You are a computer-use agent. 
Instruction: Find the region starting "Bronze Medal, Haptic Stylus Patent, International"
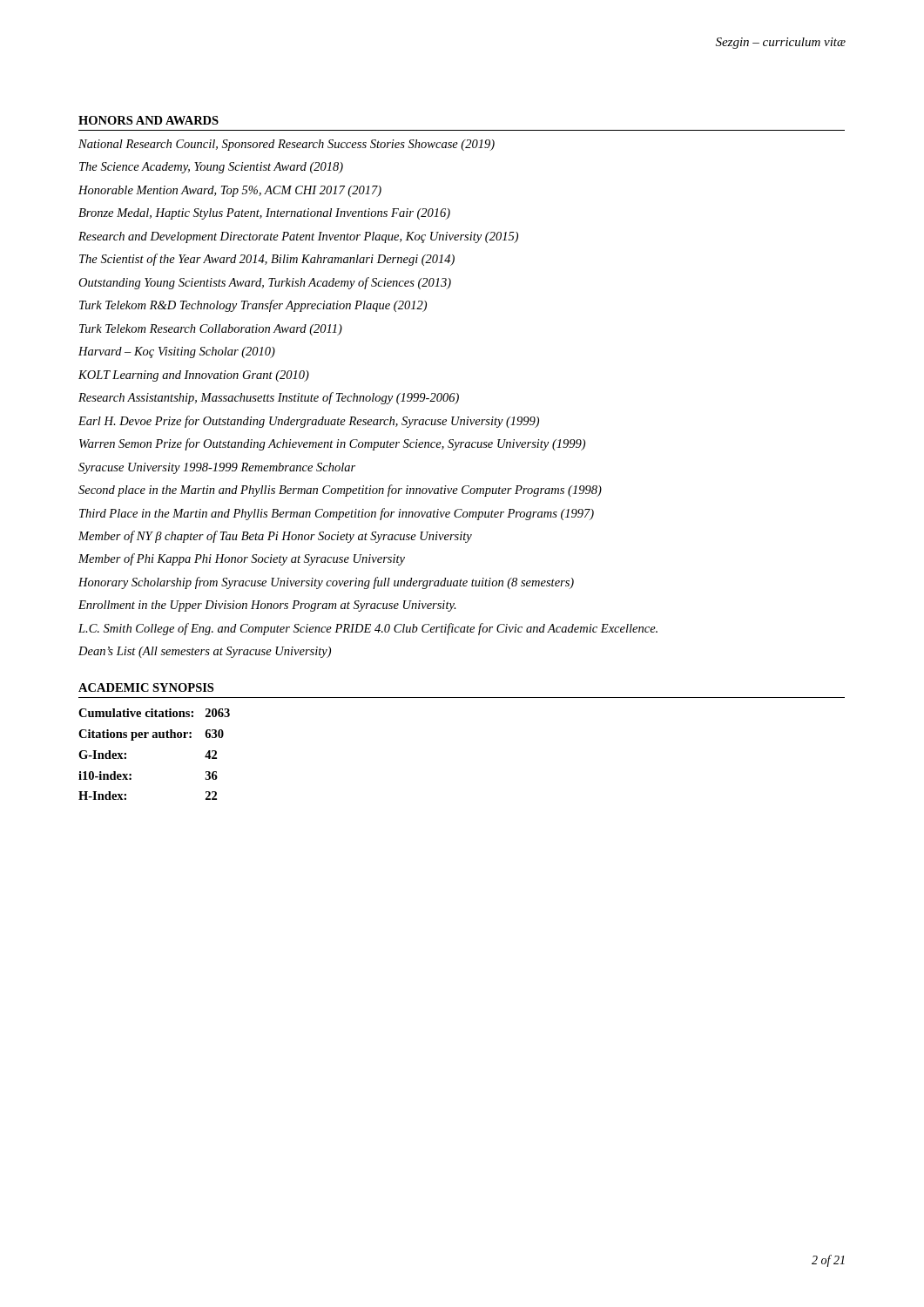(x=264, y=213)
